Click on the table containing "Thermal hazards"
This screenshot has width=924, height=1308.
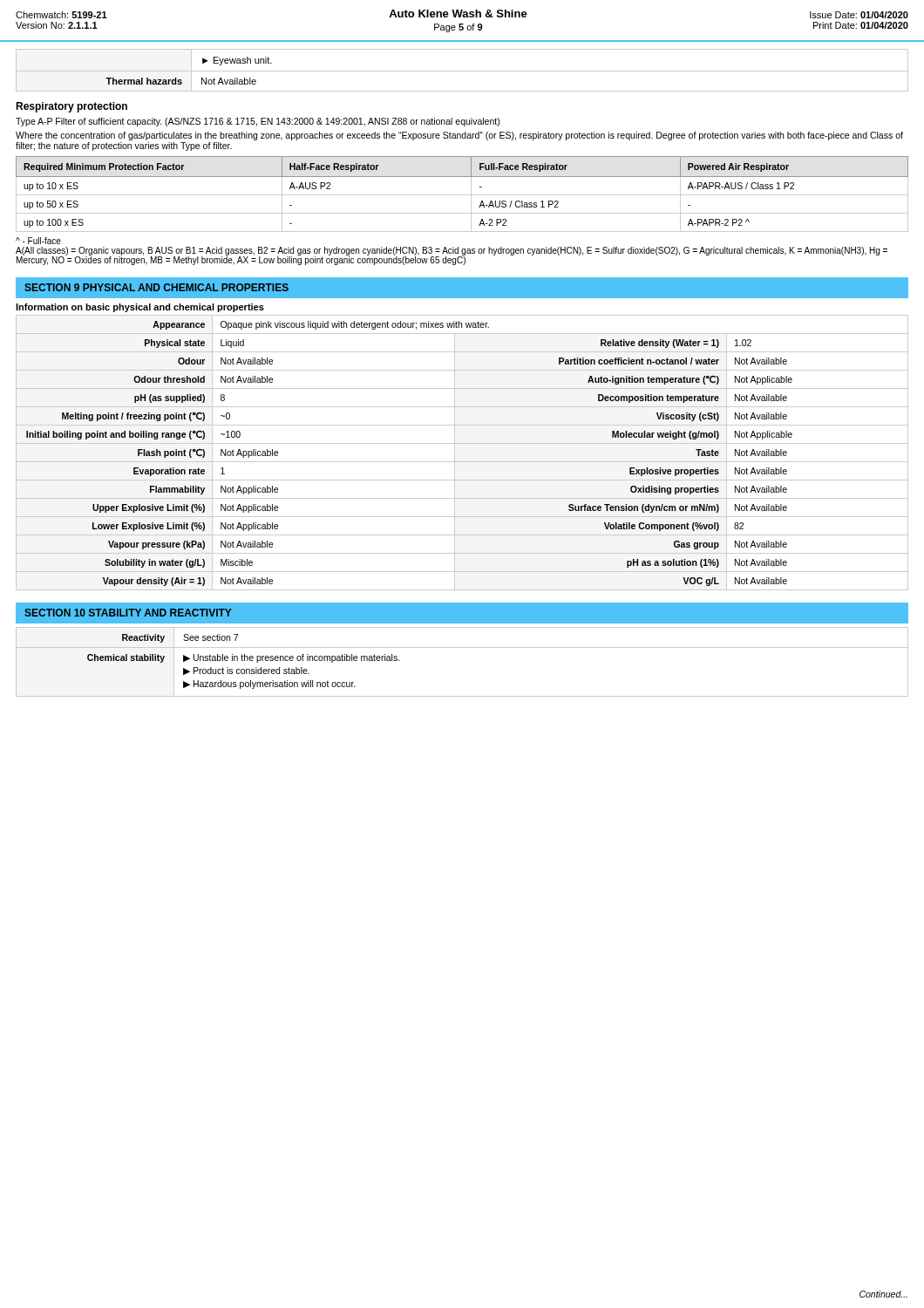point(462,70)
